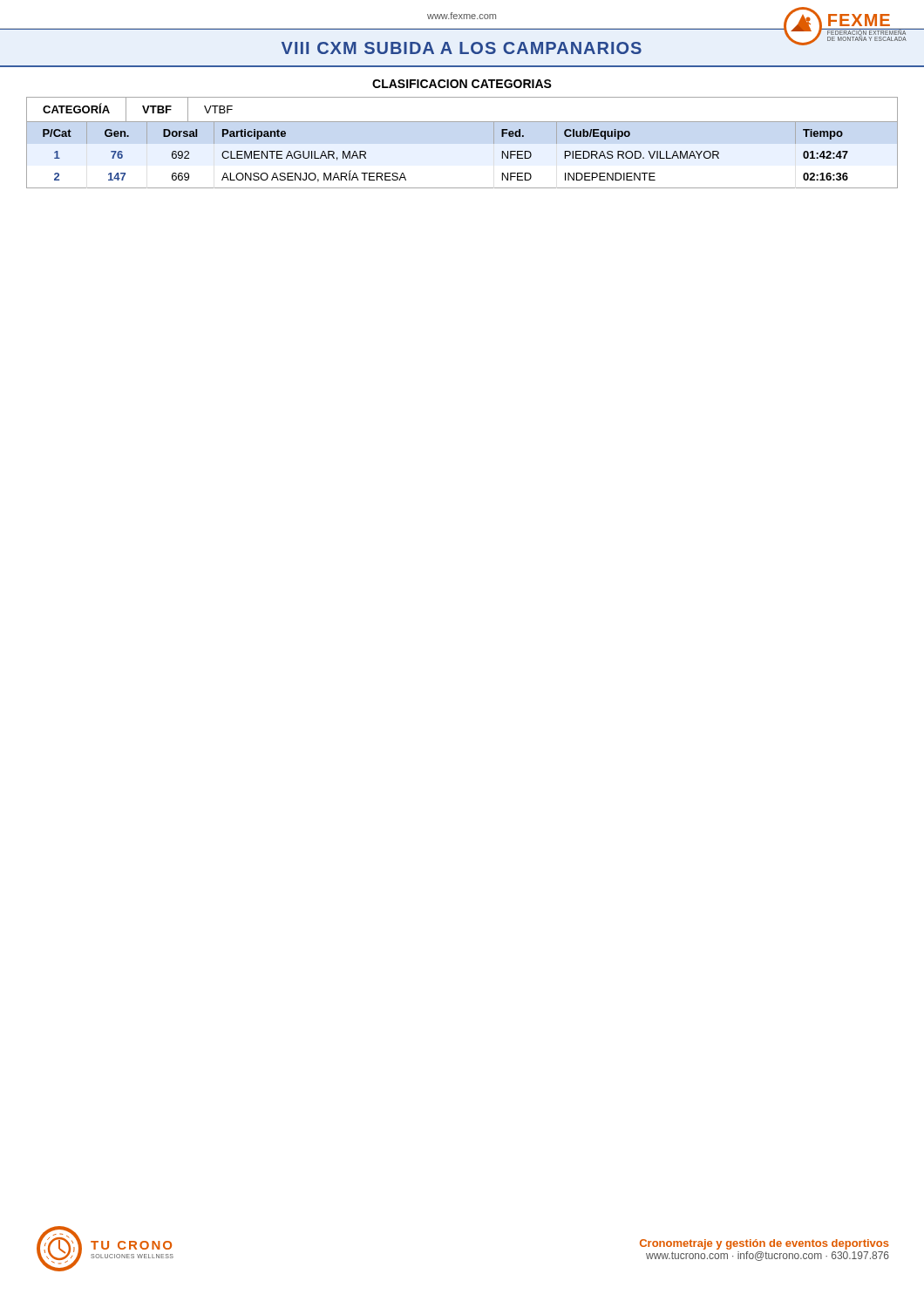Click on the title that reads "VIII CXM SUBIDA A"
The height and width of the screenshot is (1308, 924).
(462, 48)
